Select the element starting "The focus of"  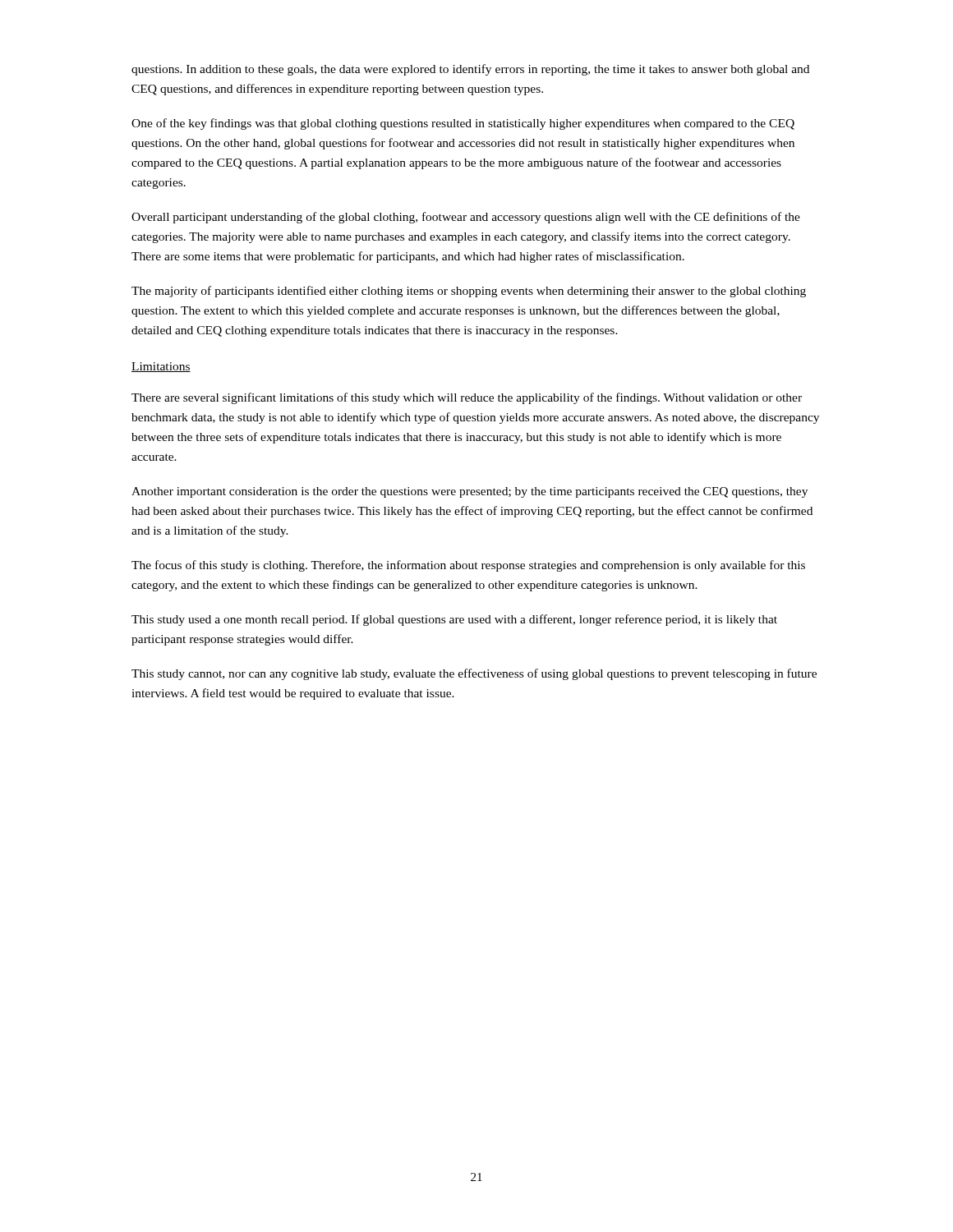[x=468, y=575]
